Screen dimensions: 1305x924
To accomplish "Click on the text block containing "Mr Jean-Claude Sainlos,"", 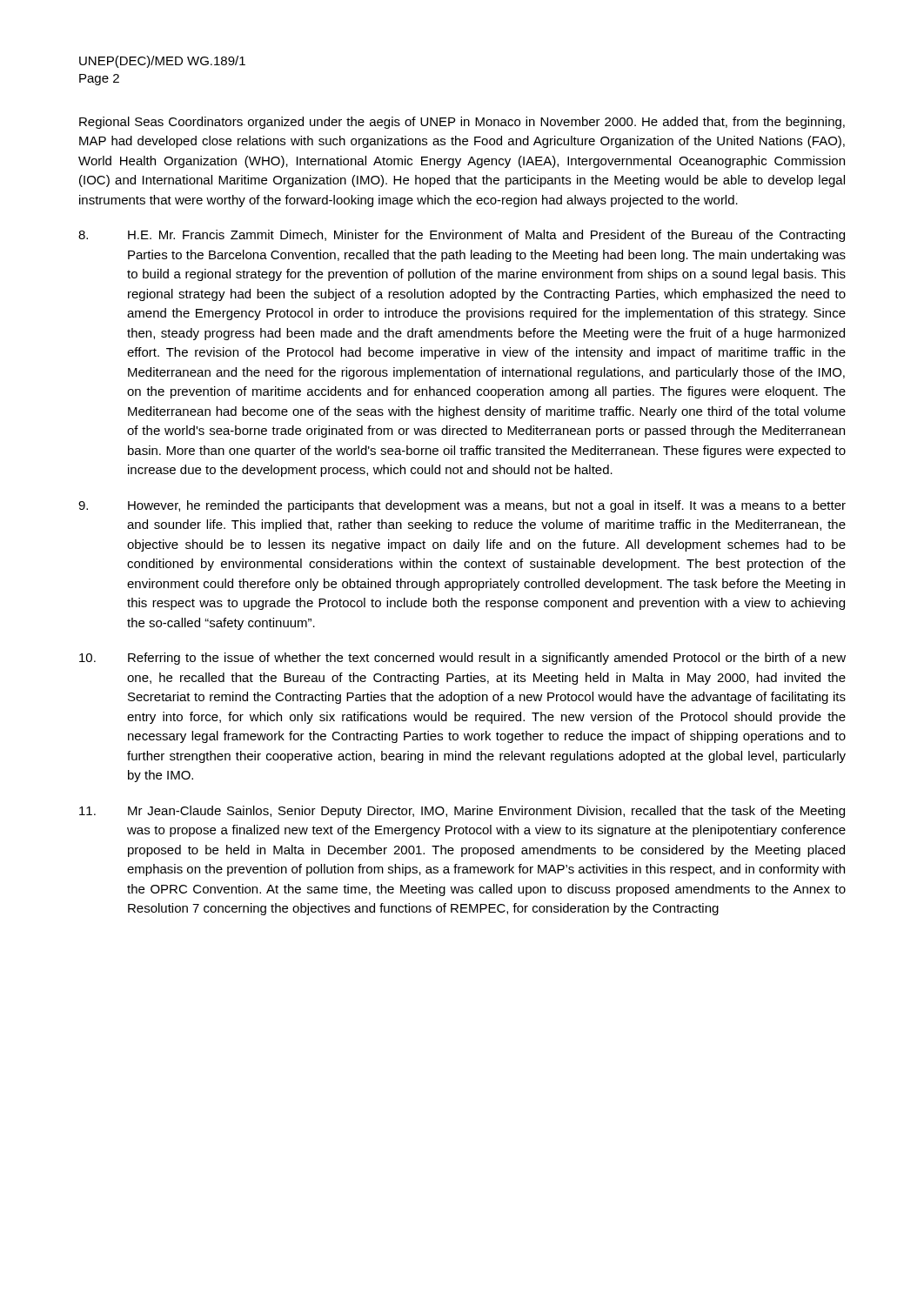I will [462, 860].
